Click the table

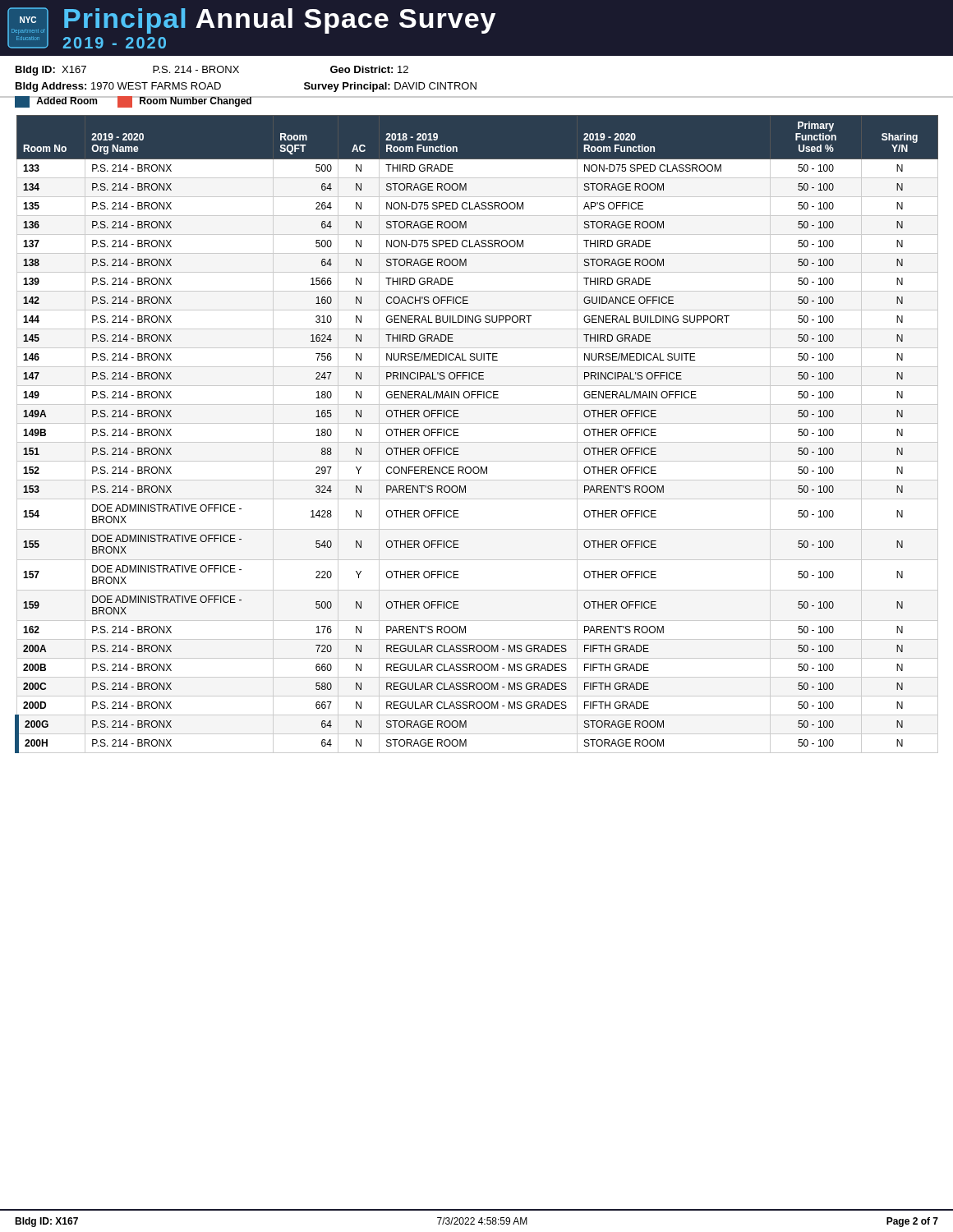click(476, 434)
